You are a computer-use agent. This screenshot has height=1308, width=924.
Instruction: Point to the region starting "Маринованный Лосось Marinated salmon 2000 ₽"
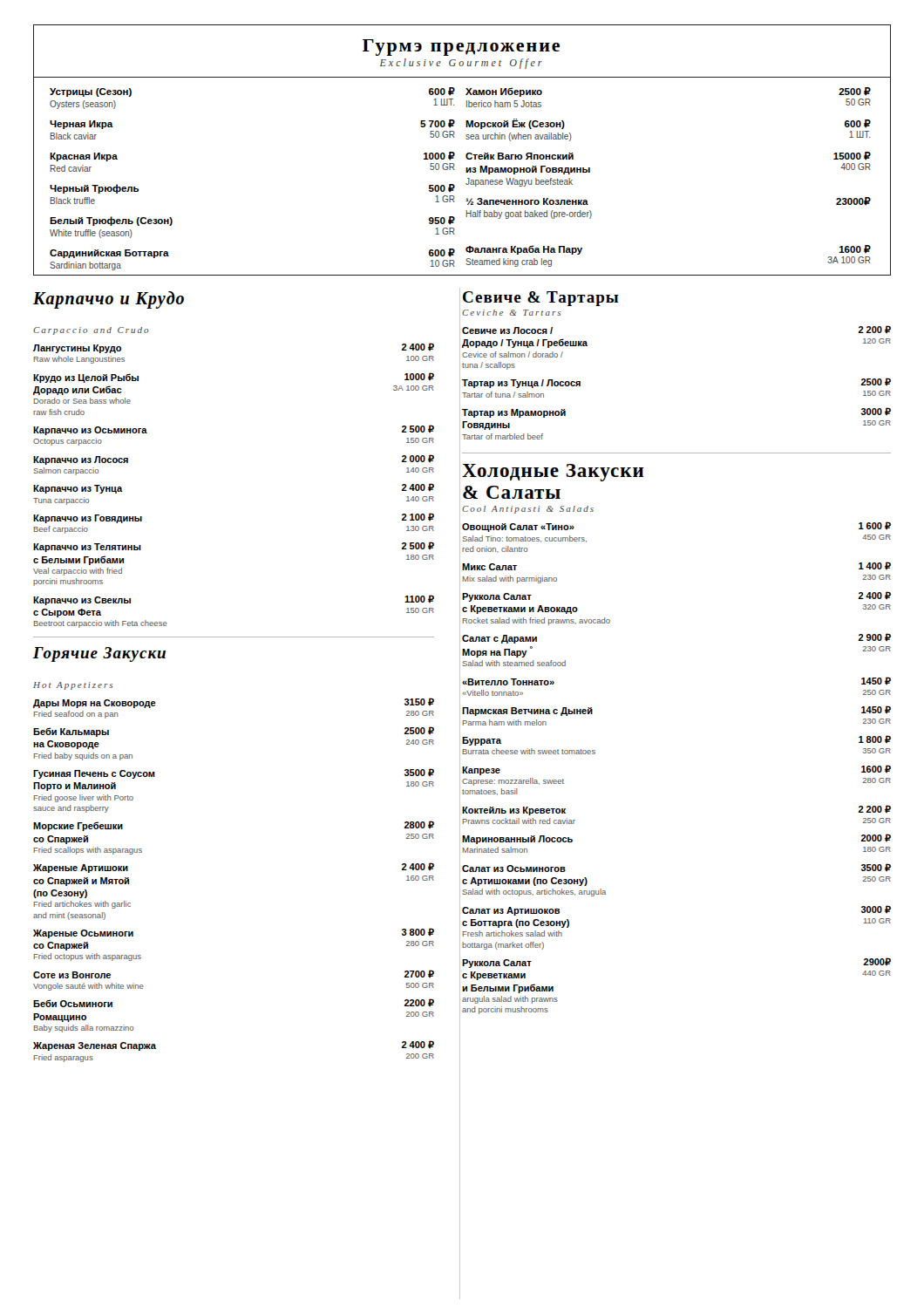[x=518, y=839]
